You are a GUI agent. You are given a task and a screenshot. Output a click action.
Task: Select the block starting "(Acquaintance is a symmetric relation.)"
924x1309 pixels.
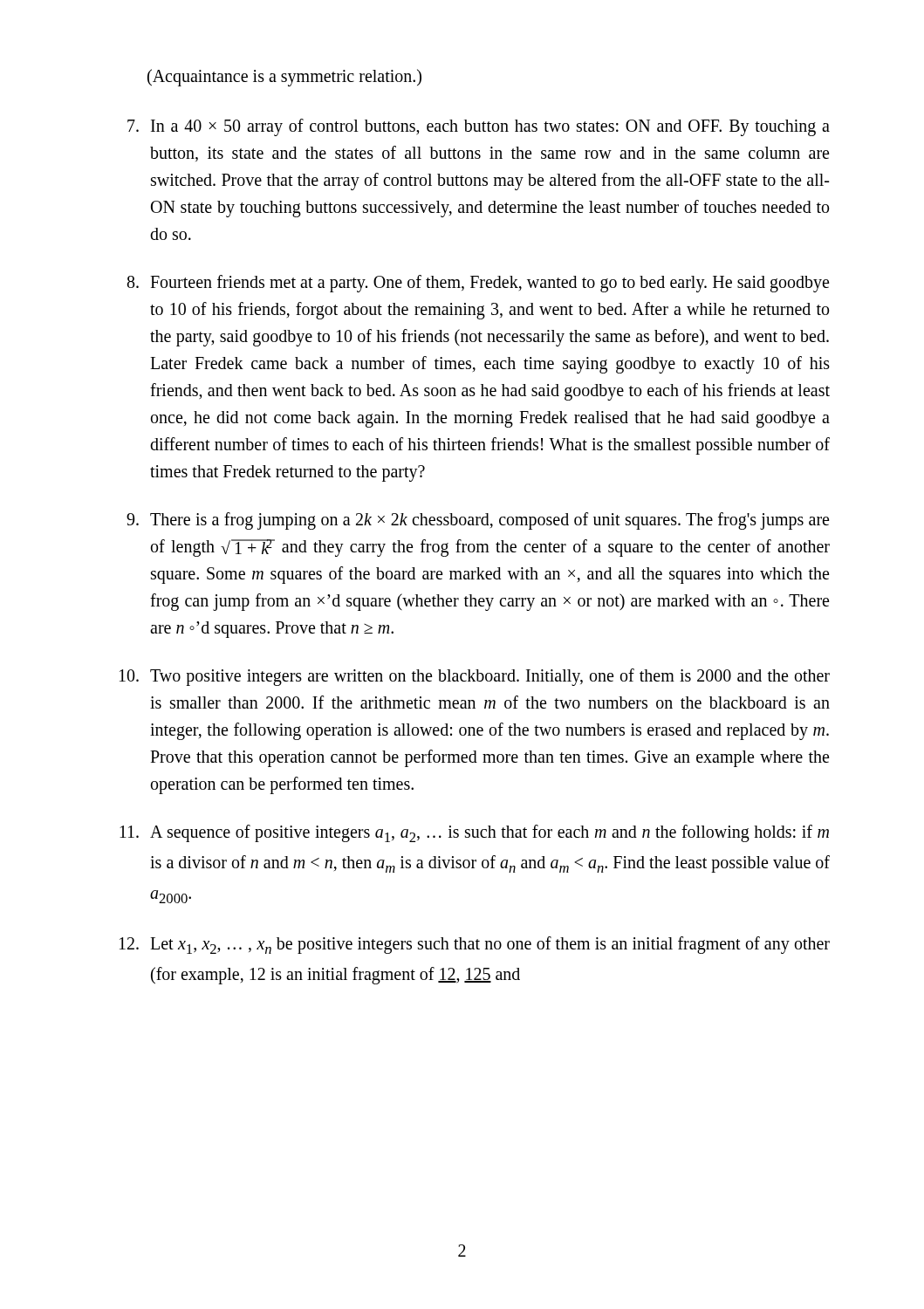click(284, 76)
